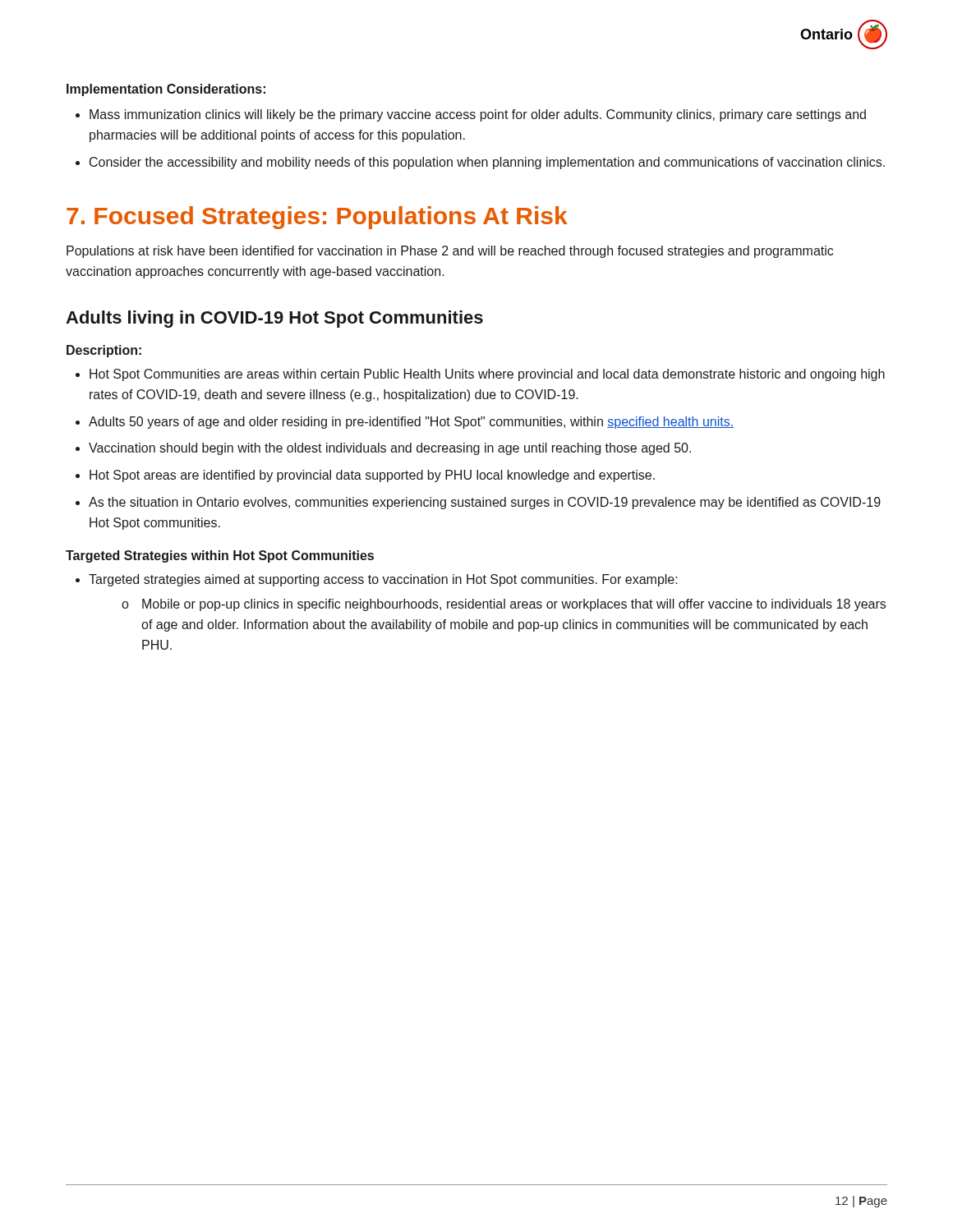The image size is (953, 1232).
Task: Locate the text "Implementation Considerations:"
Action: pyautogui.click(x=166, y=89)
